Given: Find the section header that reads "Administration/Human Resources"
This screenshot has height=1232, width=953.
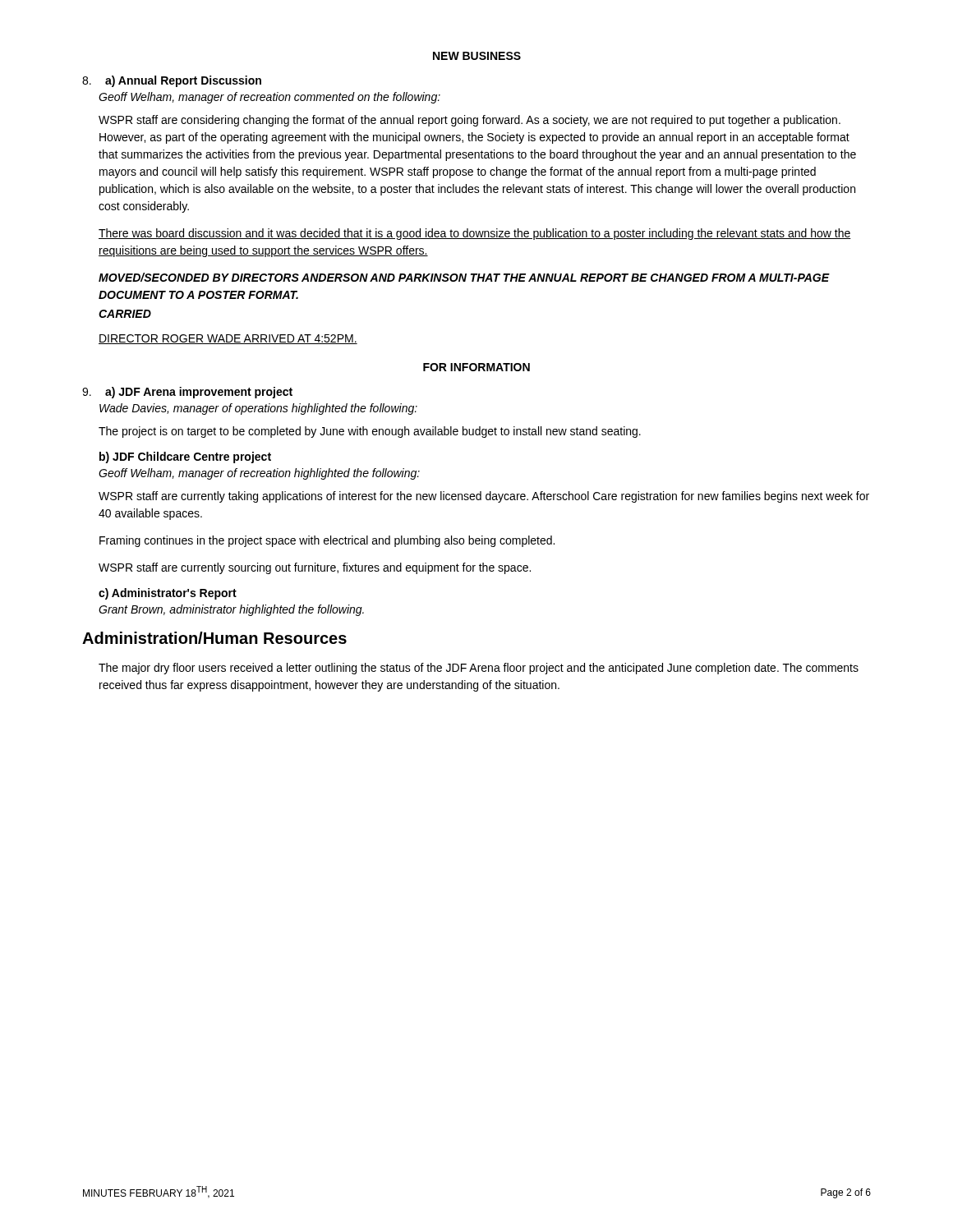Looking at the screenshot, I should 215,638.
